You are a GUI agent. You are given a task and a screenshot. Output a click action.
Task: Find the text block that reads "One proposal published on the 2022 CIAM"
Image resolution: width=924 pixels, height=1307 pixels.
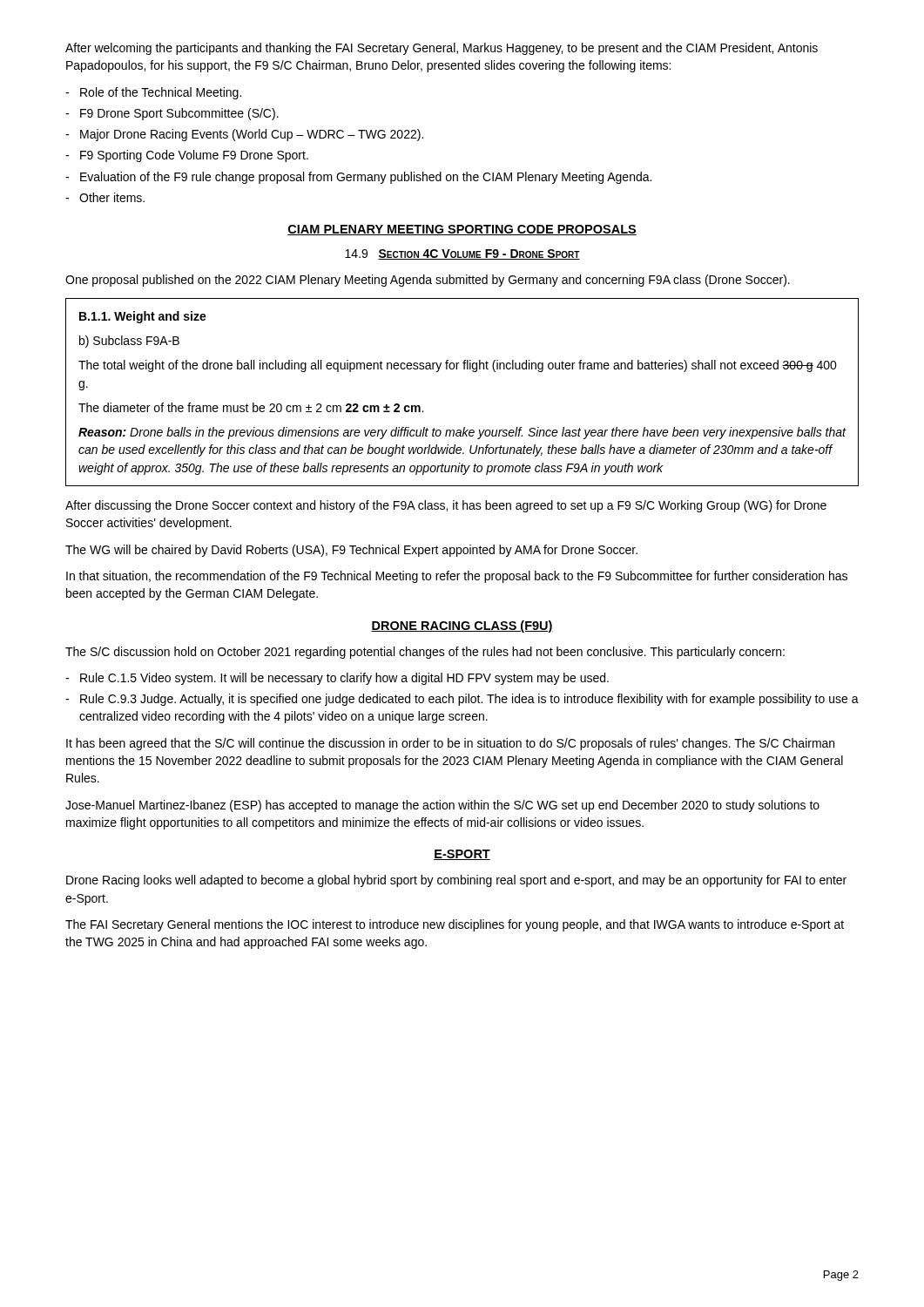pos(462,280)
